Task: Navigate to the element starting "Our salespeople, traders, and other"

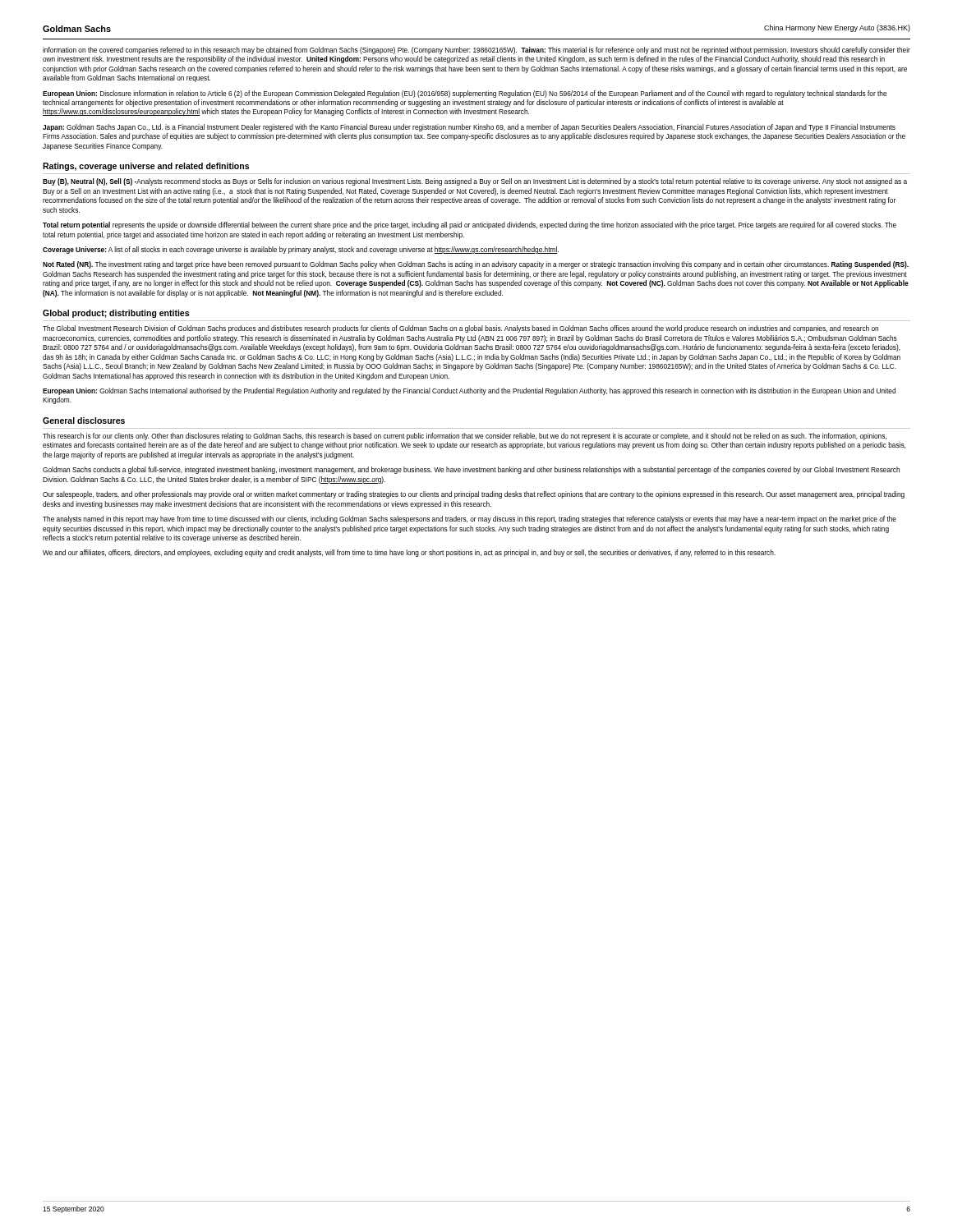Action: [x=474, y=499]
